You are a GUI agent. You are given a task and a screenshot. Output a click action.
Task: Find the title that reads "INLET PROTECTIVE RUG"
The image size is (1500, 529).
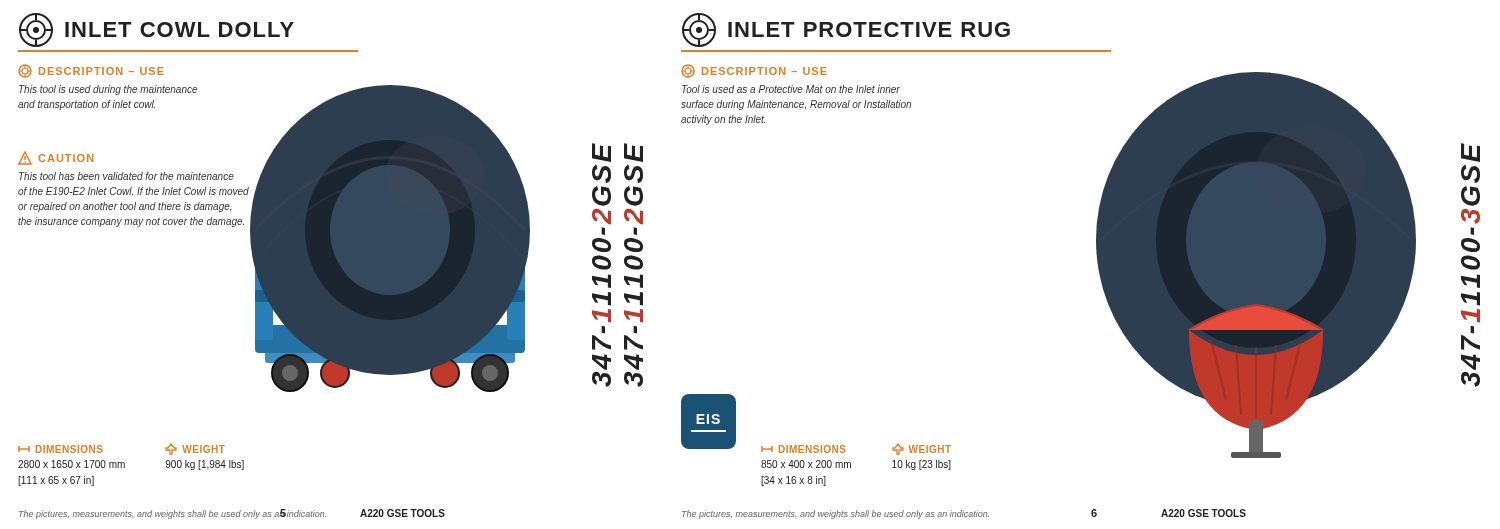pyautogui.click(x=847, y=30)
